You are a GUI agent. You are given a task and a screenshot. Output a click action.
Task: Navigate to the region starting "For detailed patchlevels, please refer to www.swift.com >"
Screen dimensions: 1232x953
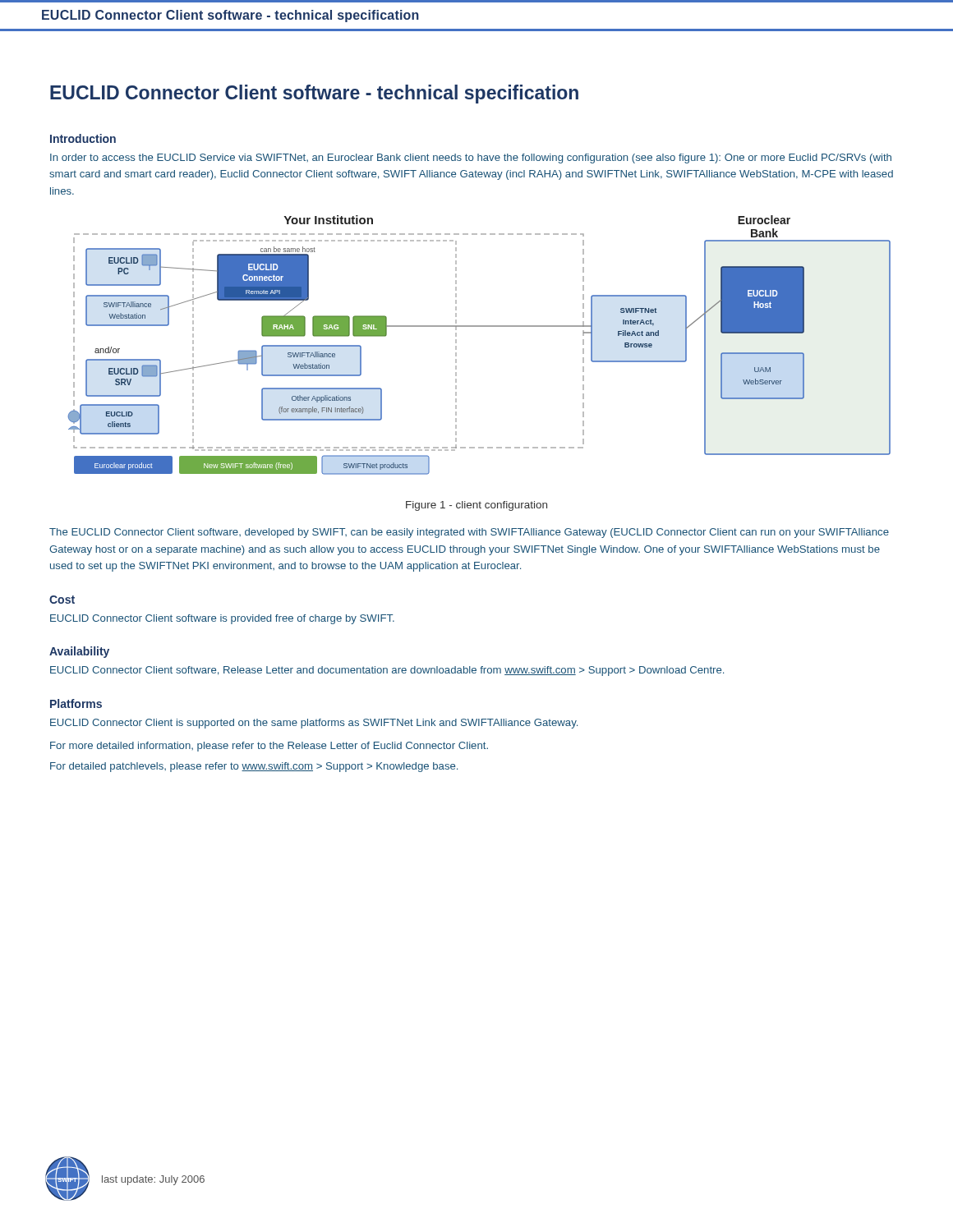tap(254, 766)
